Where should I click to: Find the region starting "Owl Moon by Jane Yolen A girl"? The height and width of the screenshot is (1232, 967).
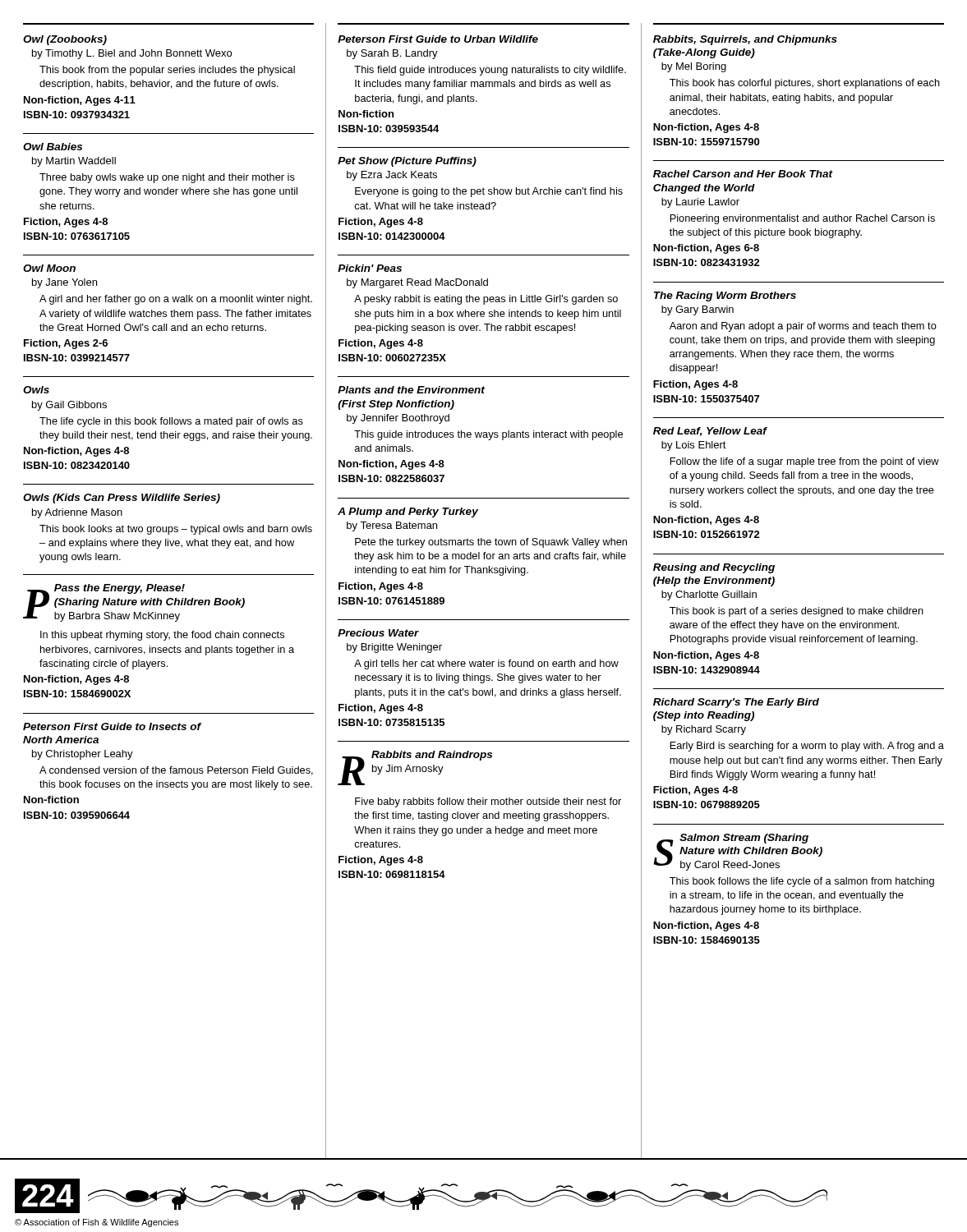point(169,314)
